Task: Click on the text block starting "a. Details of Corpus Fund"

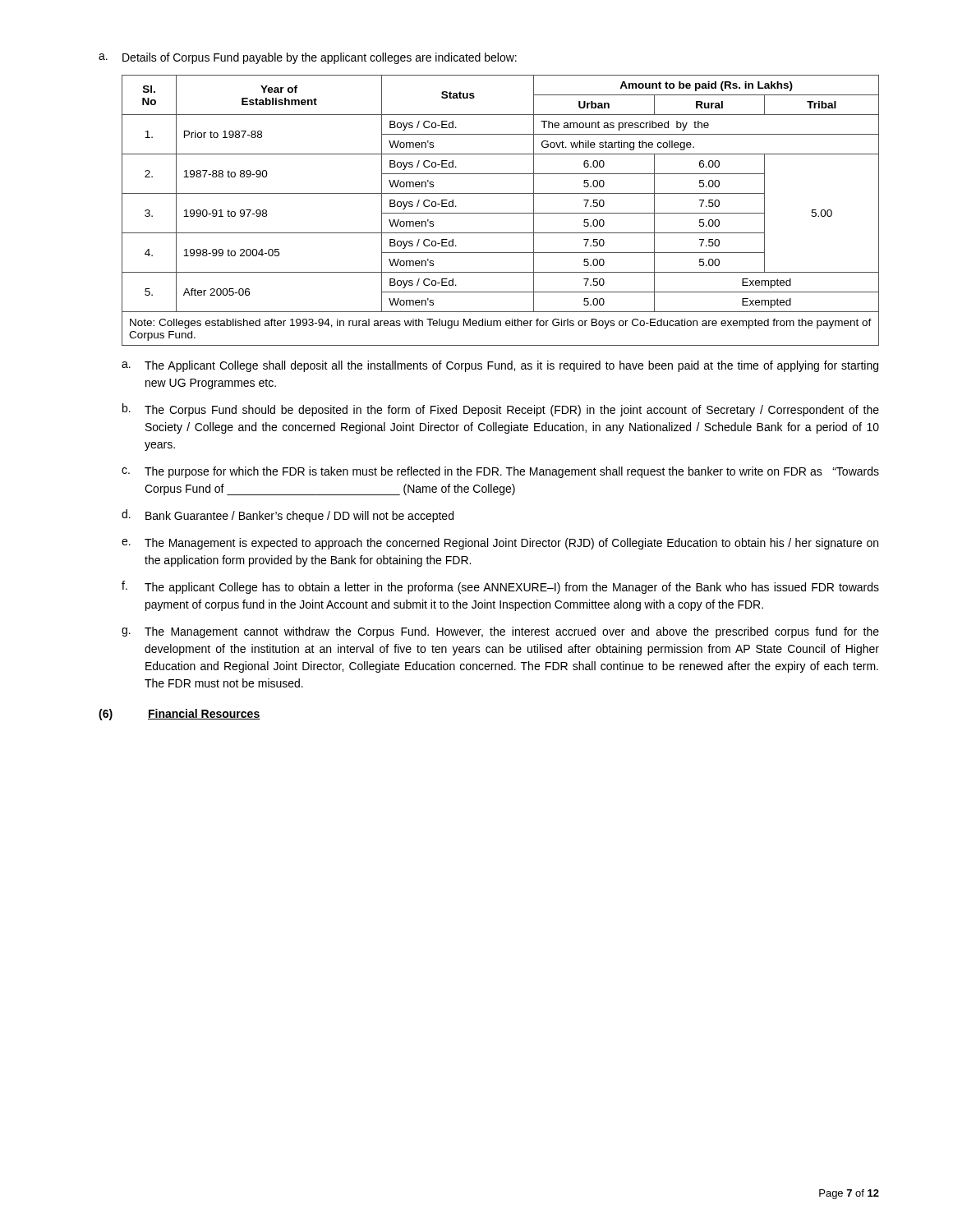Action: pyautogui.click(x=489, y=58)
